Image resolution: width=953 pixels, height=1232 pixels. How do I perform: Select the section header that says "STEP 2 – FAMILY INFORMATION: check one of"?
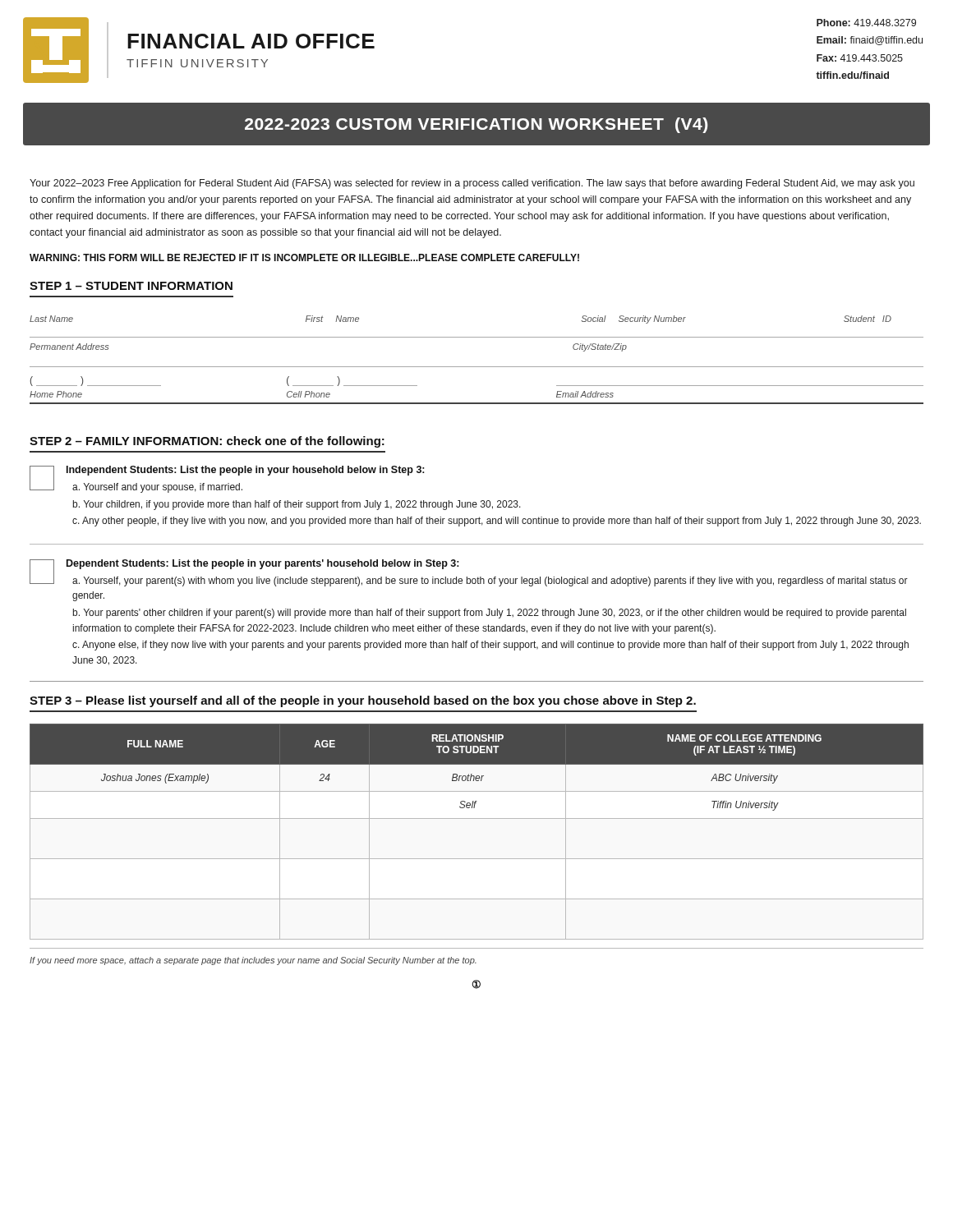click(207, 441)
